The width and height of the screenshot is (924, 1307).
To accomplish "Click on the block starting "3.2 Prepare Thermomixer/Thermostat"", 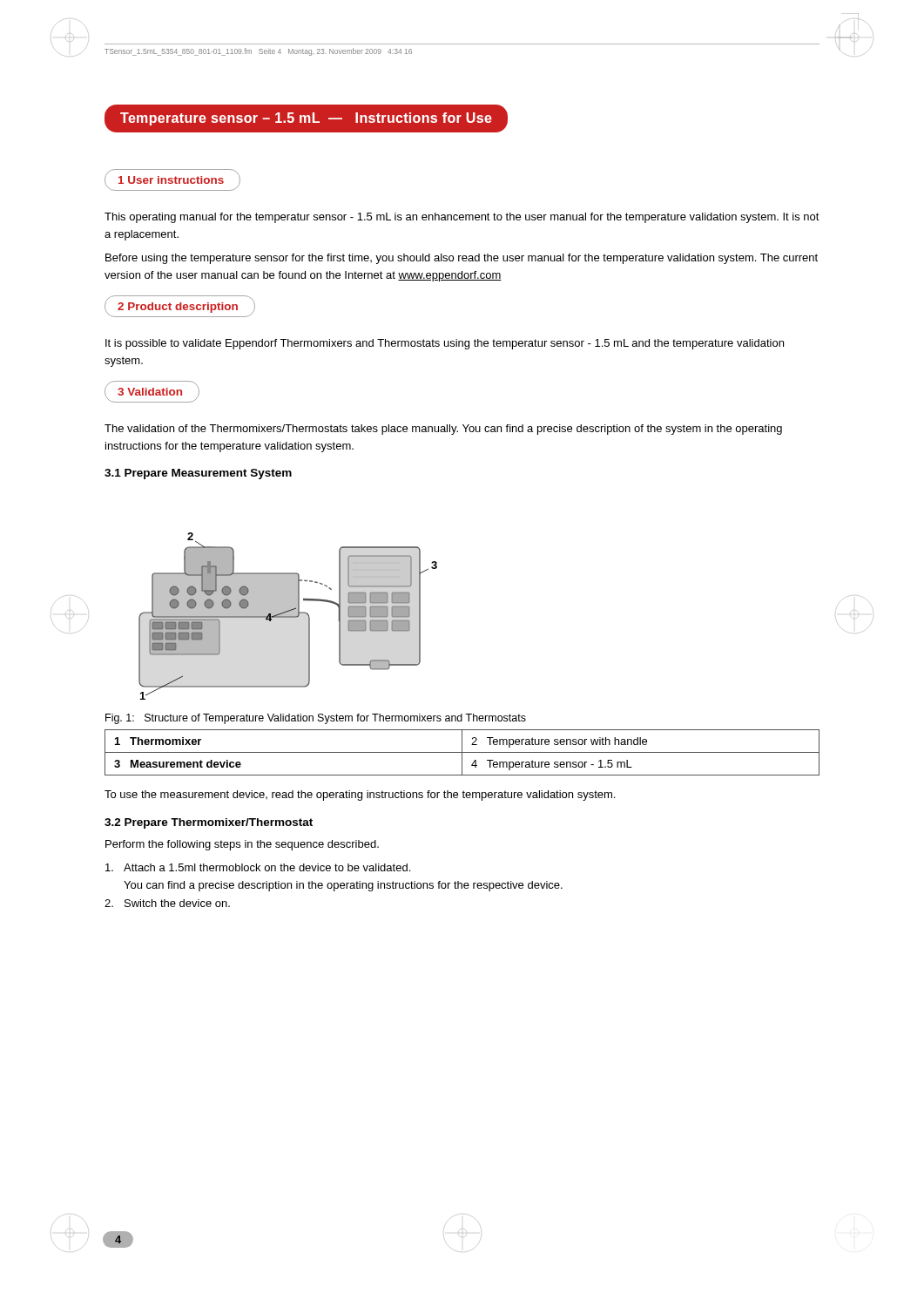I will (x=209, y=822).
